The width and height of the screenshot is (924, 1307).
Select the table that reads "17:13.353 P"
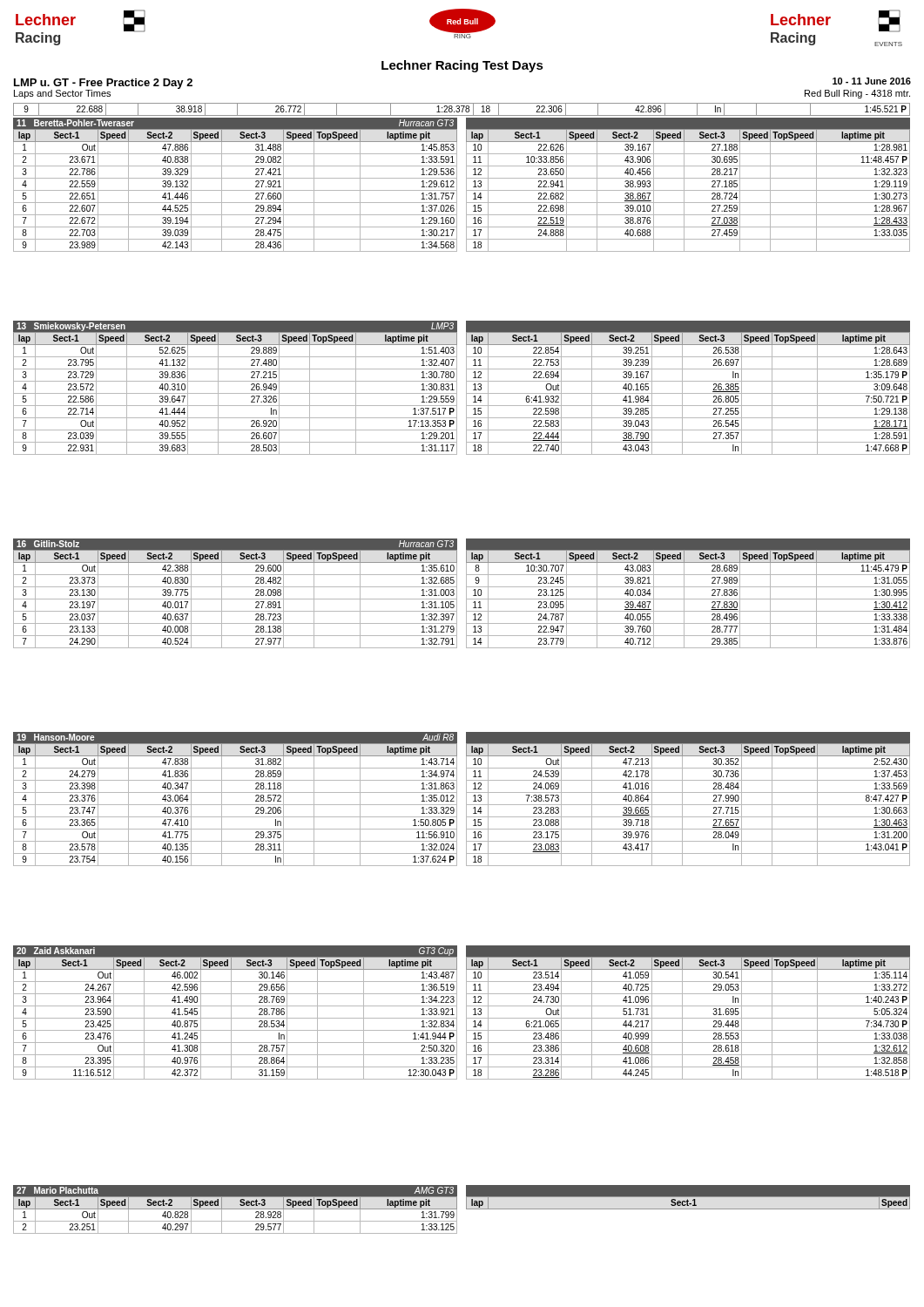[x=235, y=393]
